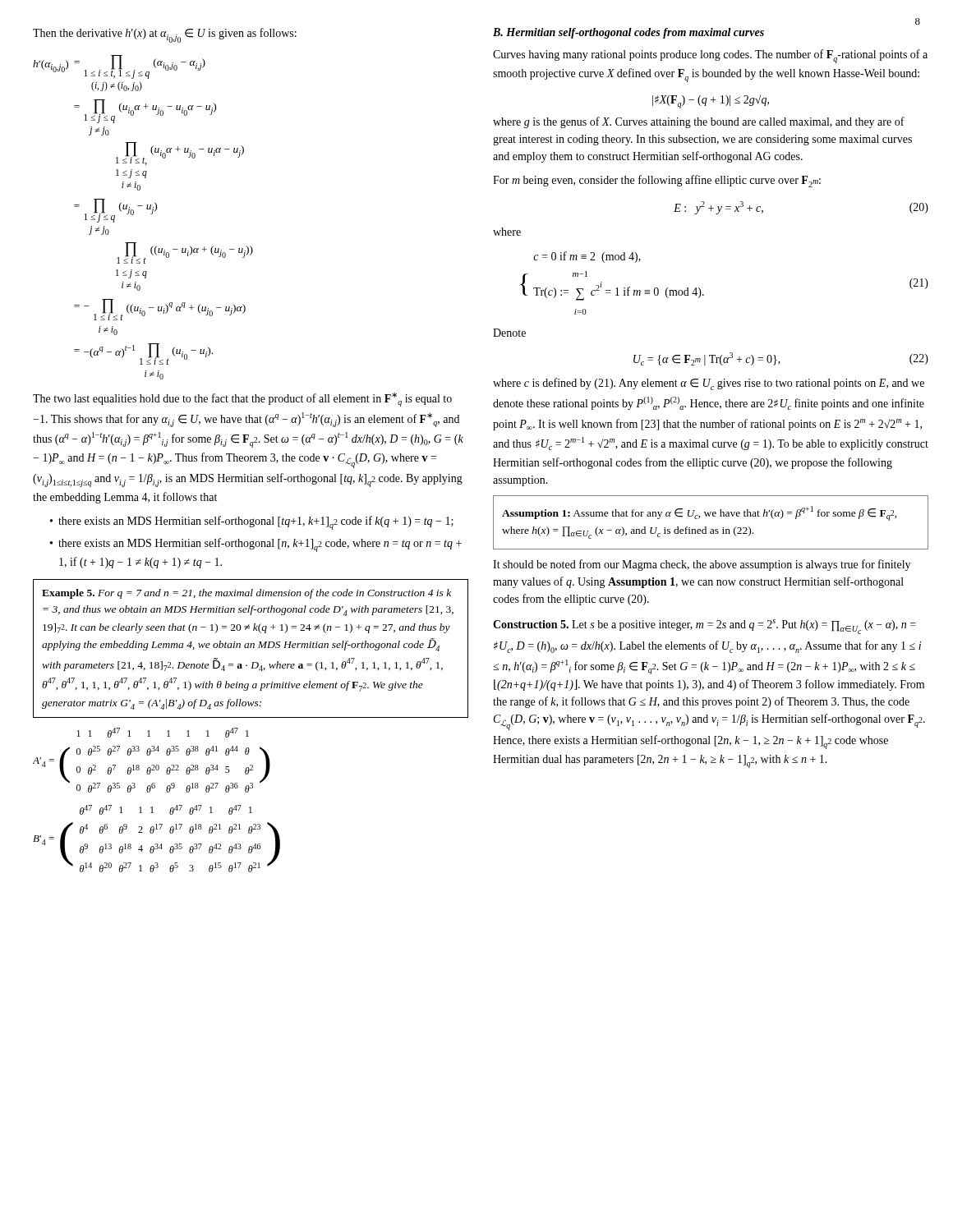Click on the region starting "Assumption 1: Assume that for"

point(700,522)
